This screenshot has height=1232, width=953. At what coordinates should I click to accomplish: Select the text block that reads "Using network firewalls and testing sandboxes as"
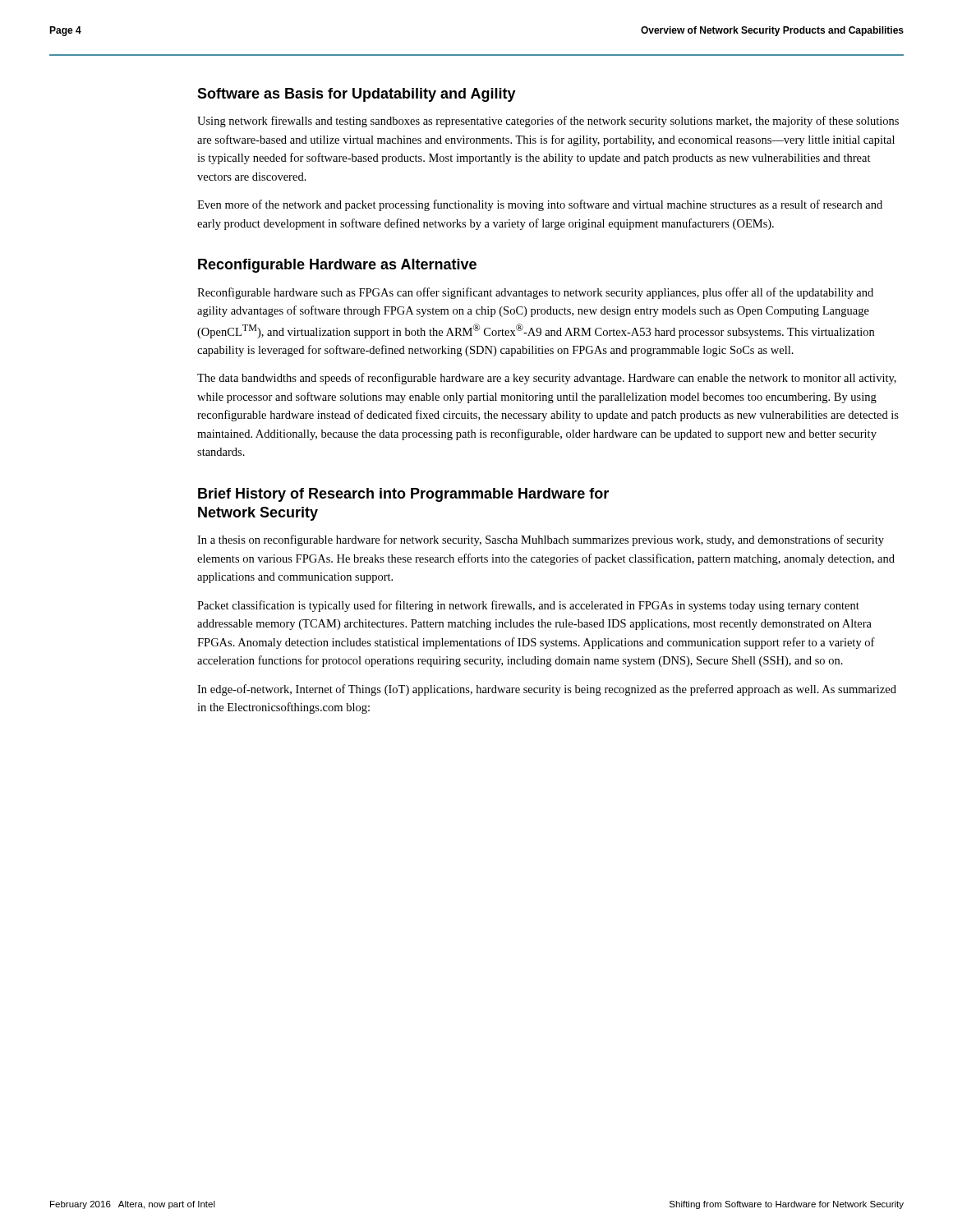[x=548, y=149]
